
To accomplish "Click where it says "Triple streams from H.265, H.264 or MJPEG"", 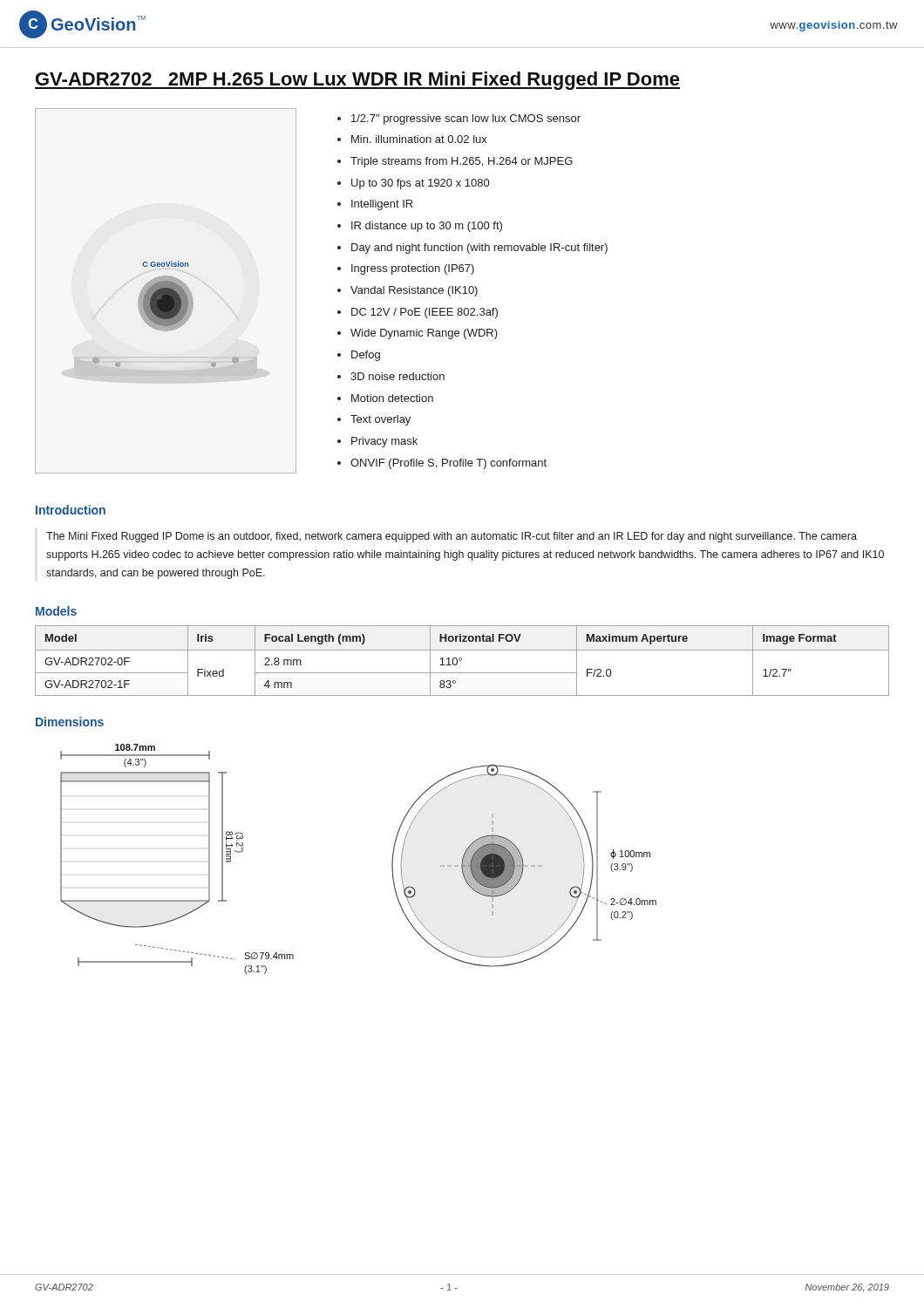I will click(462, 161).
